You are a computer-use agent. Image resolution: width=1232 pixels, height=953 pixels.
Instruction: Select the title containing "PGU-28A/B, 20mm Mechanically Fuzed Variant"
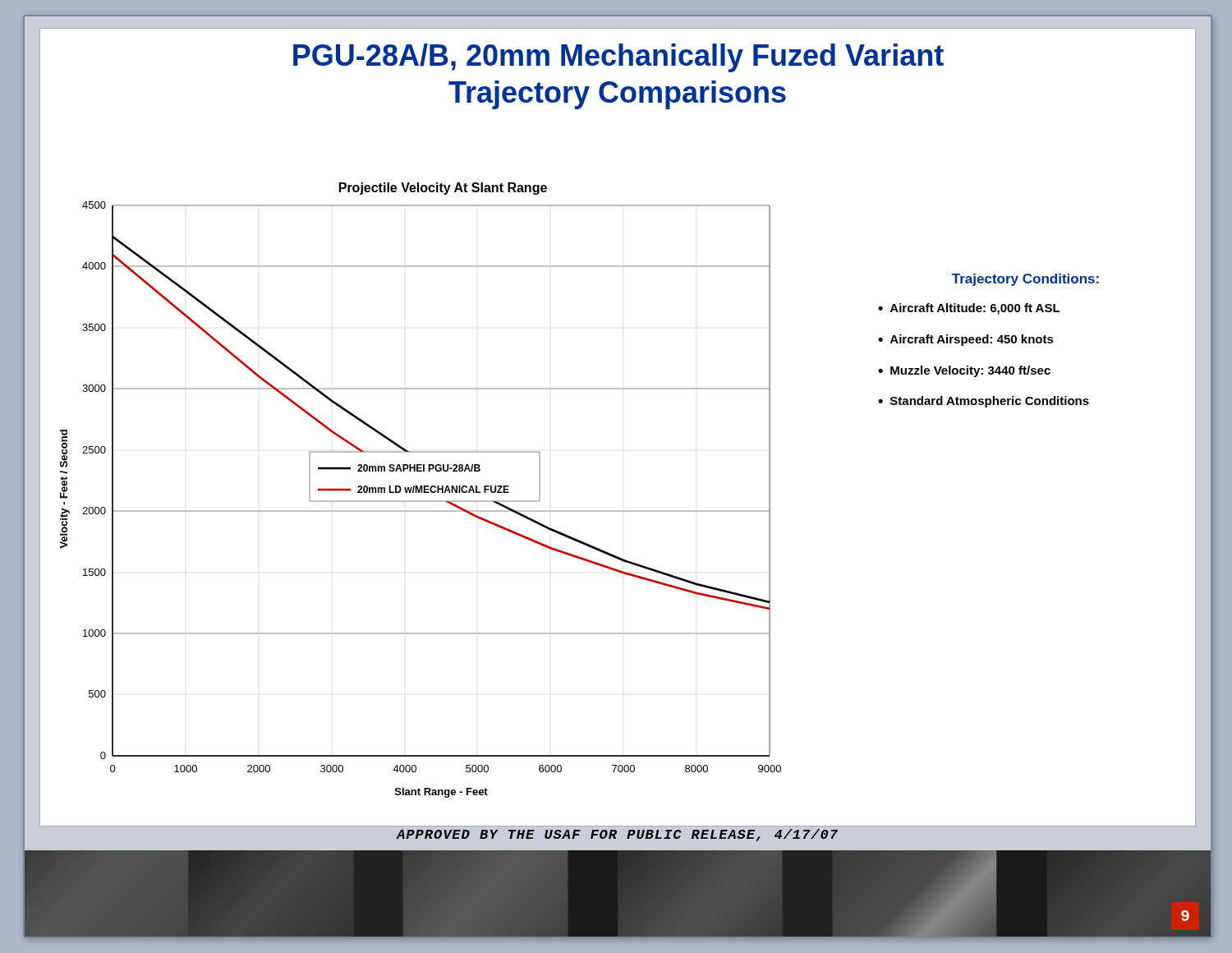(x=618, y=74)
